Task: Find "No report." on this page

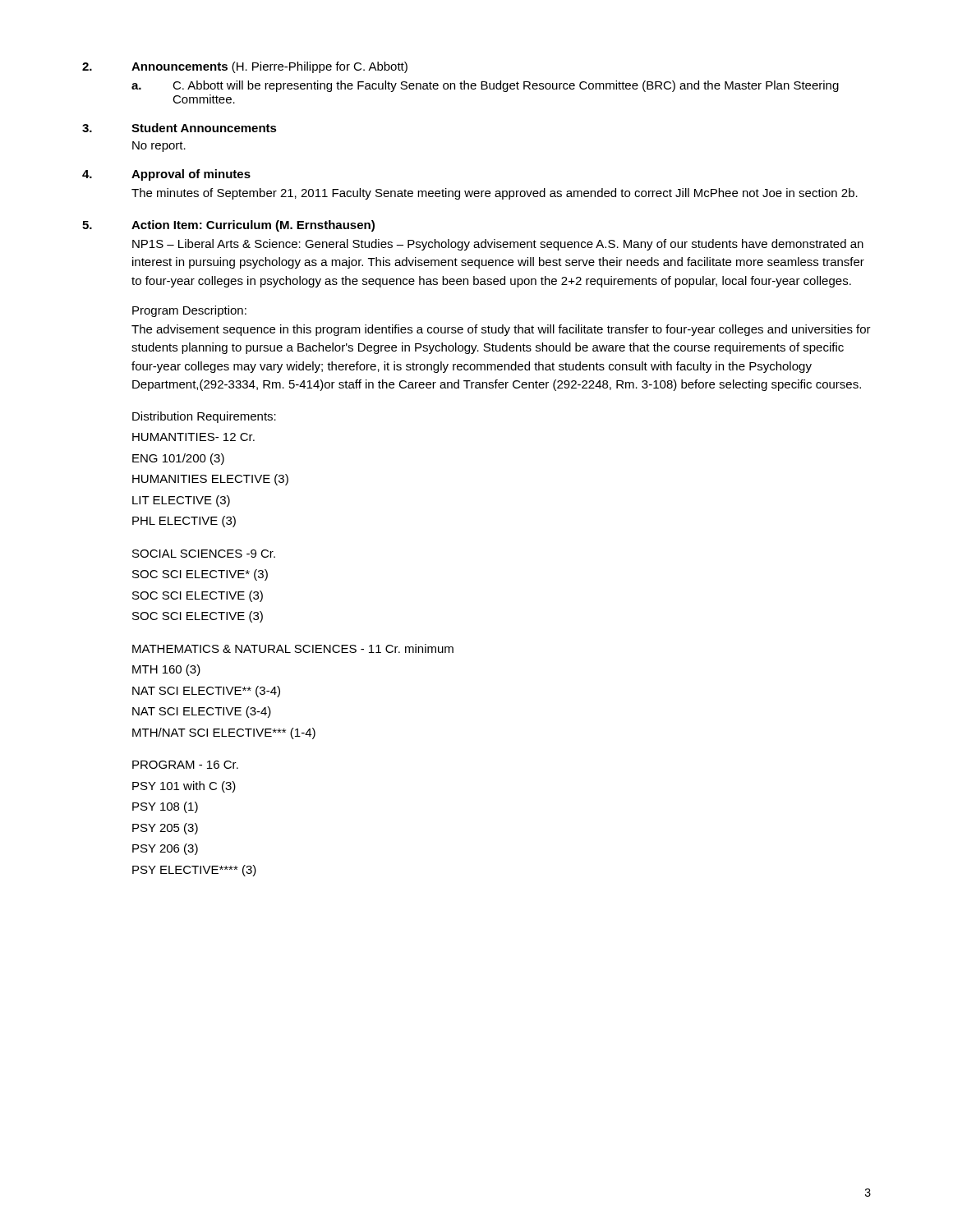Action: [159, 145]
